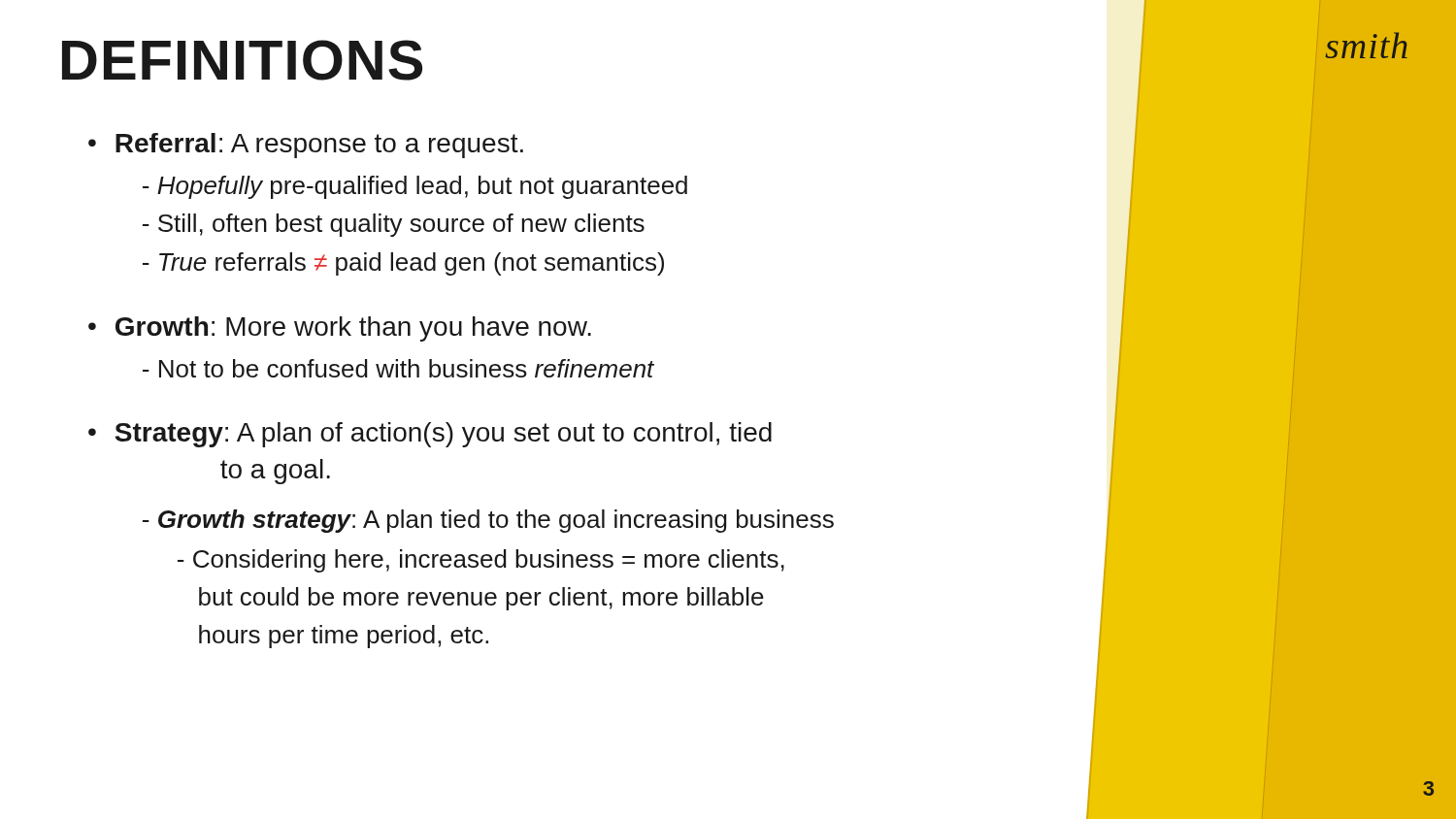Click on the text block starting "• Referral: A response to"
This screenshot has width=1456, height=819.
(388, 203)
